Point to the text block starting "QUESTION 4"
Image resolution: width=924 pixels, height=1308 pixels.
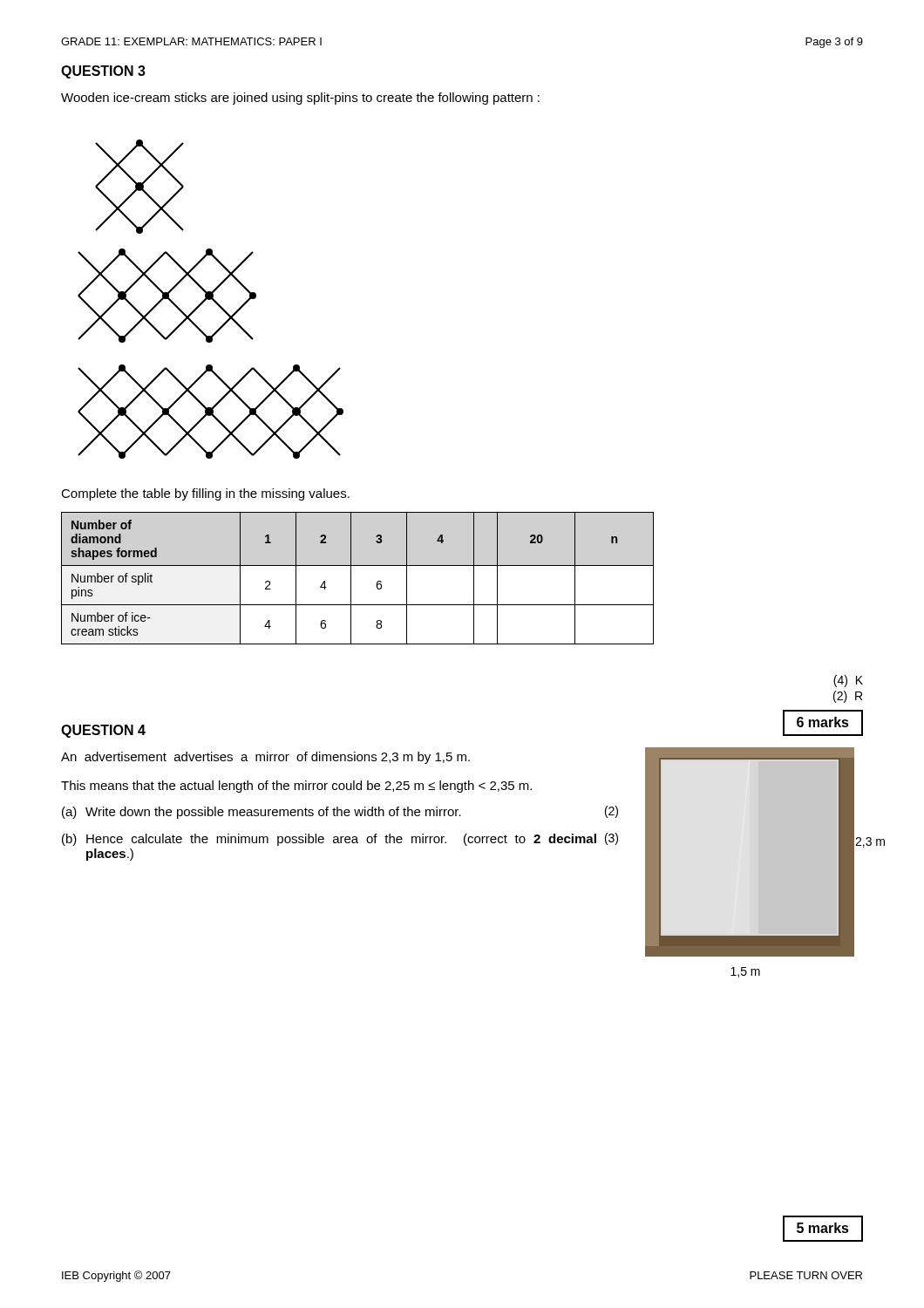coord(103,730)
